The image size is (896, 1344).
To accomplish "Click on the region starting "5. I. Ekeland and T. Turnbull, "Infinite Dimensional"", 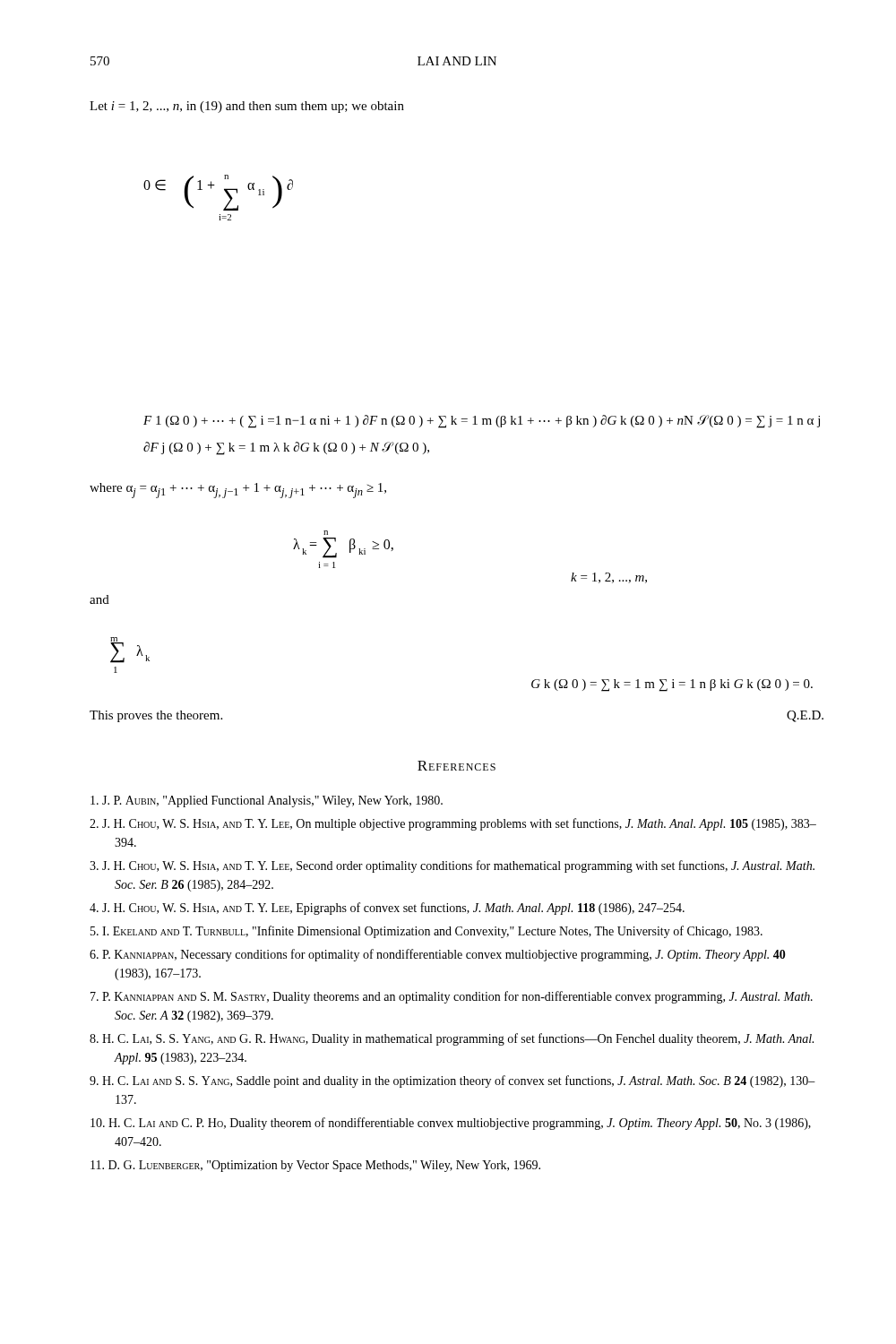I will coord(426,931).
